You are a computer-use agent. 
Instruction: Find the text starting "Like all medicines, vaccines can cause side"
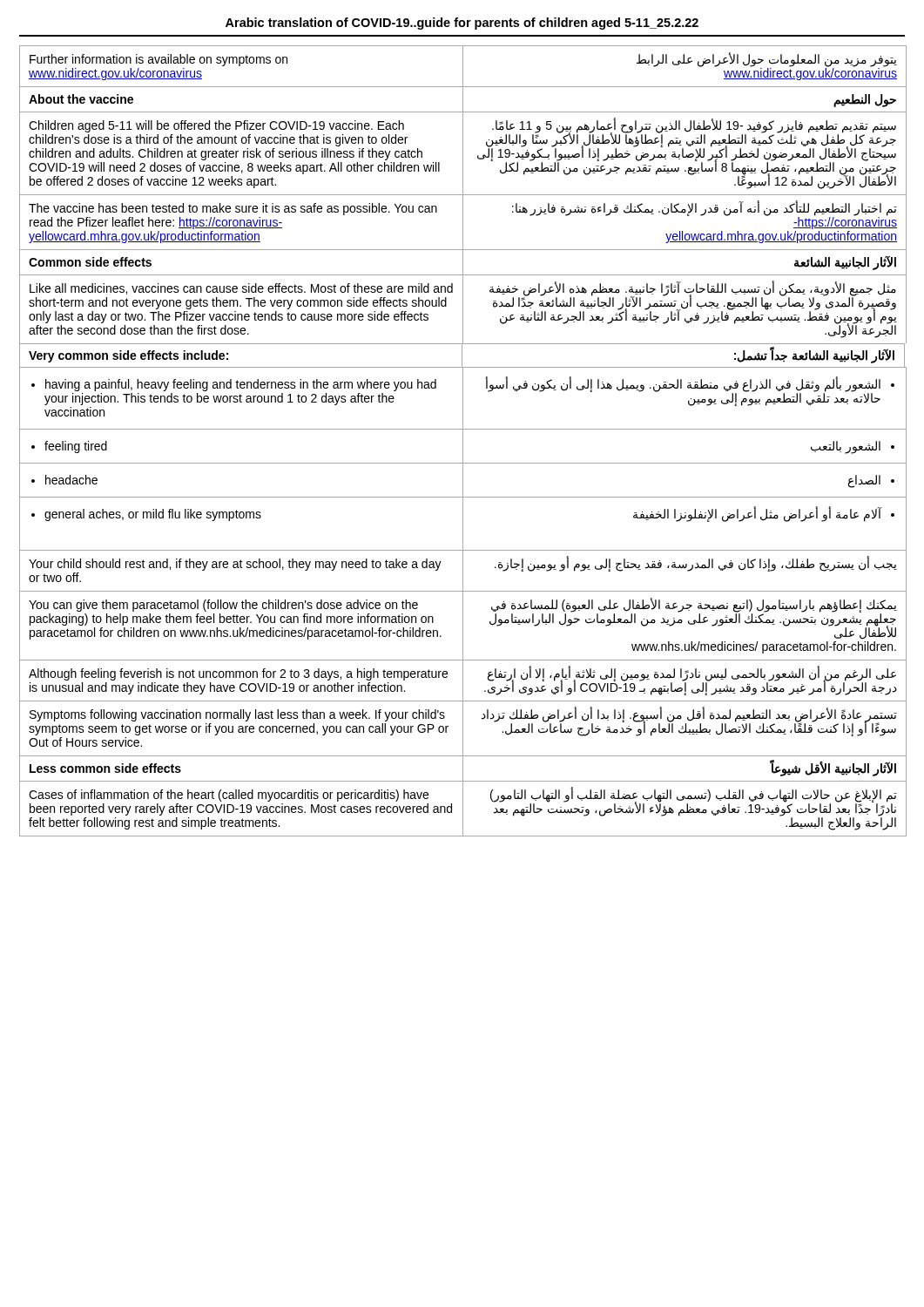pyautogui.click(x=463, y=309)
